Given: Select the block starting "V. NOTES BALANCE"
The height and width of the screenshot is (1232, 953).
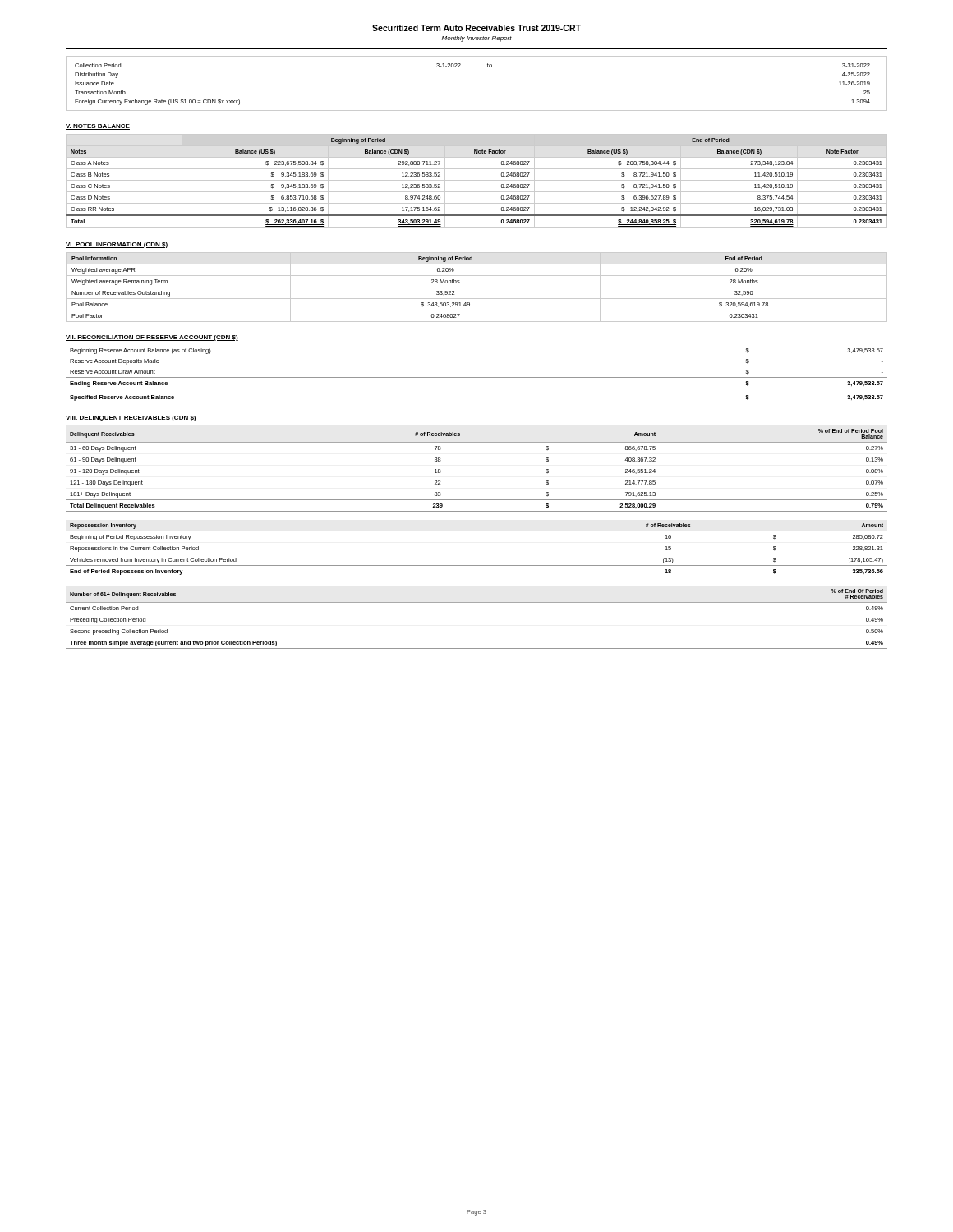Looking at the screenshot, I should click(98, 126).
